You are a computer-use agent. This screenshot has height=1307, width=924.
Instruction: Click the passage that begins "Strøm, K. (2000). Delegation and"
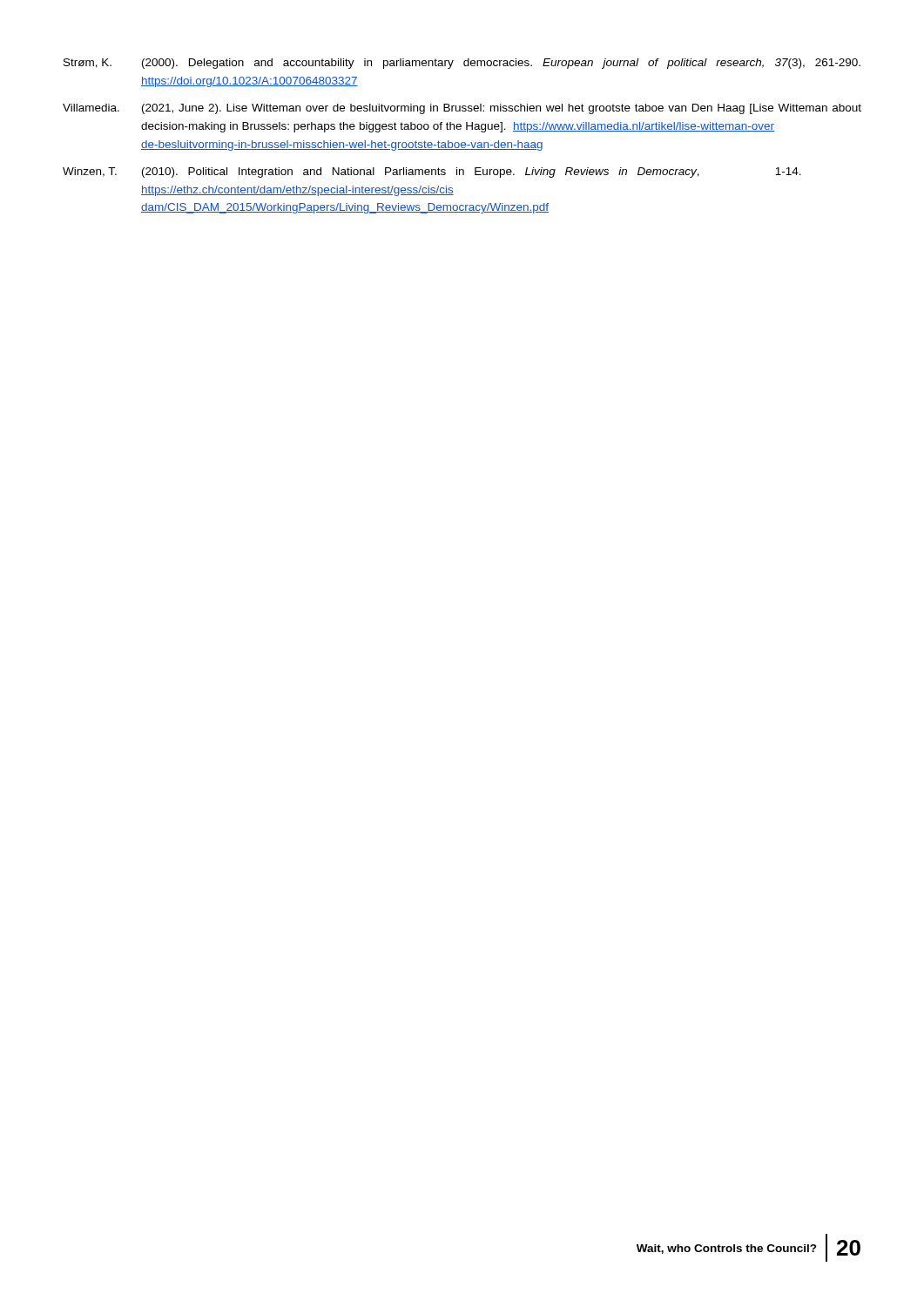462,72
